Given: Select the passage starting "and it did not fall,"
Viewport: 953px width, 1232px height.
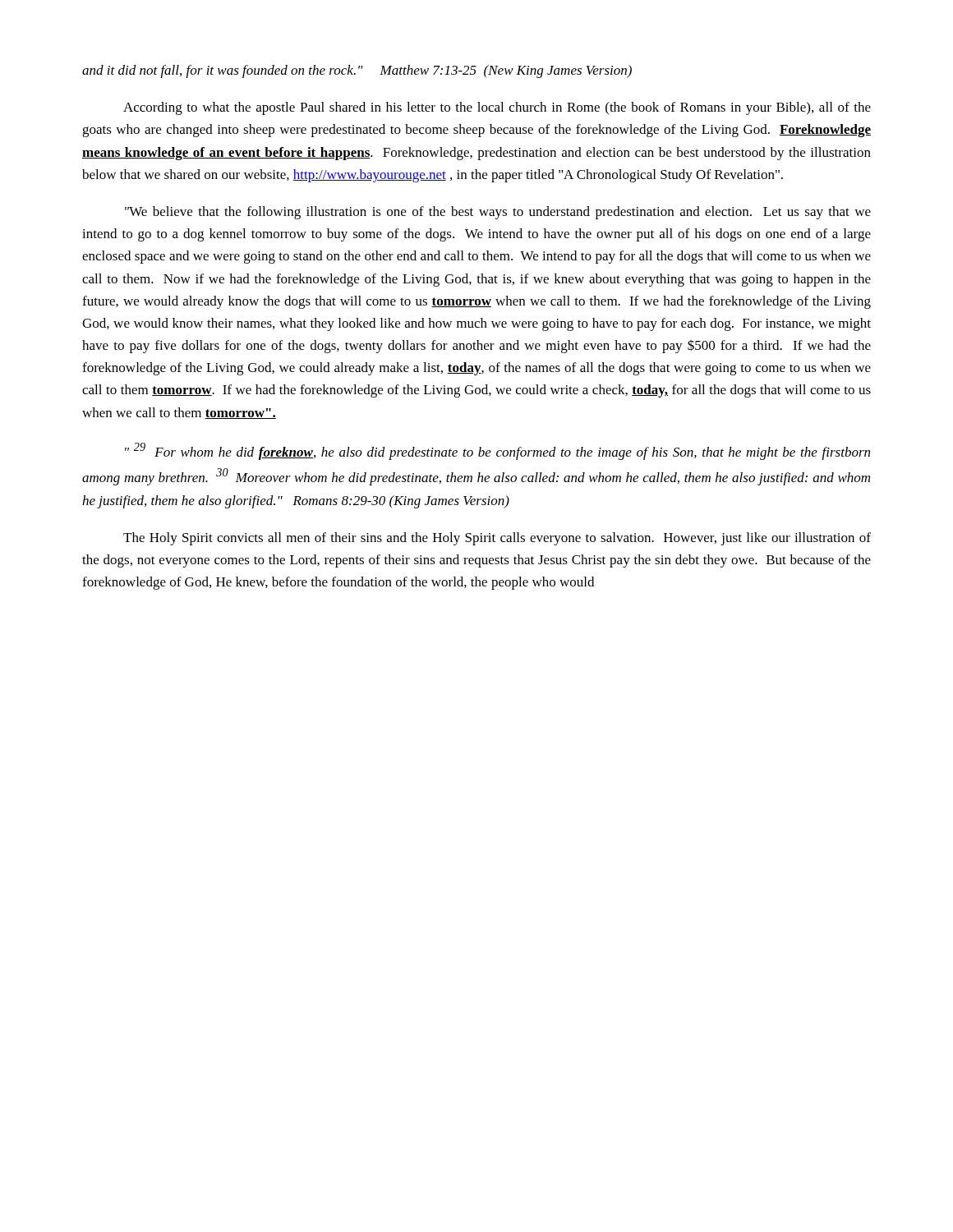Looking at the screenshot, I should click(x=357, y=70).
